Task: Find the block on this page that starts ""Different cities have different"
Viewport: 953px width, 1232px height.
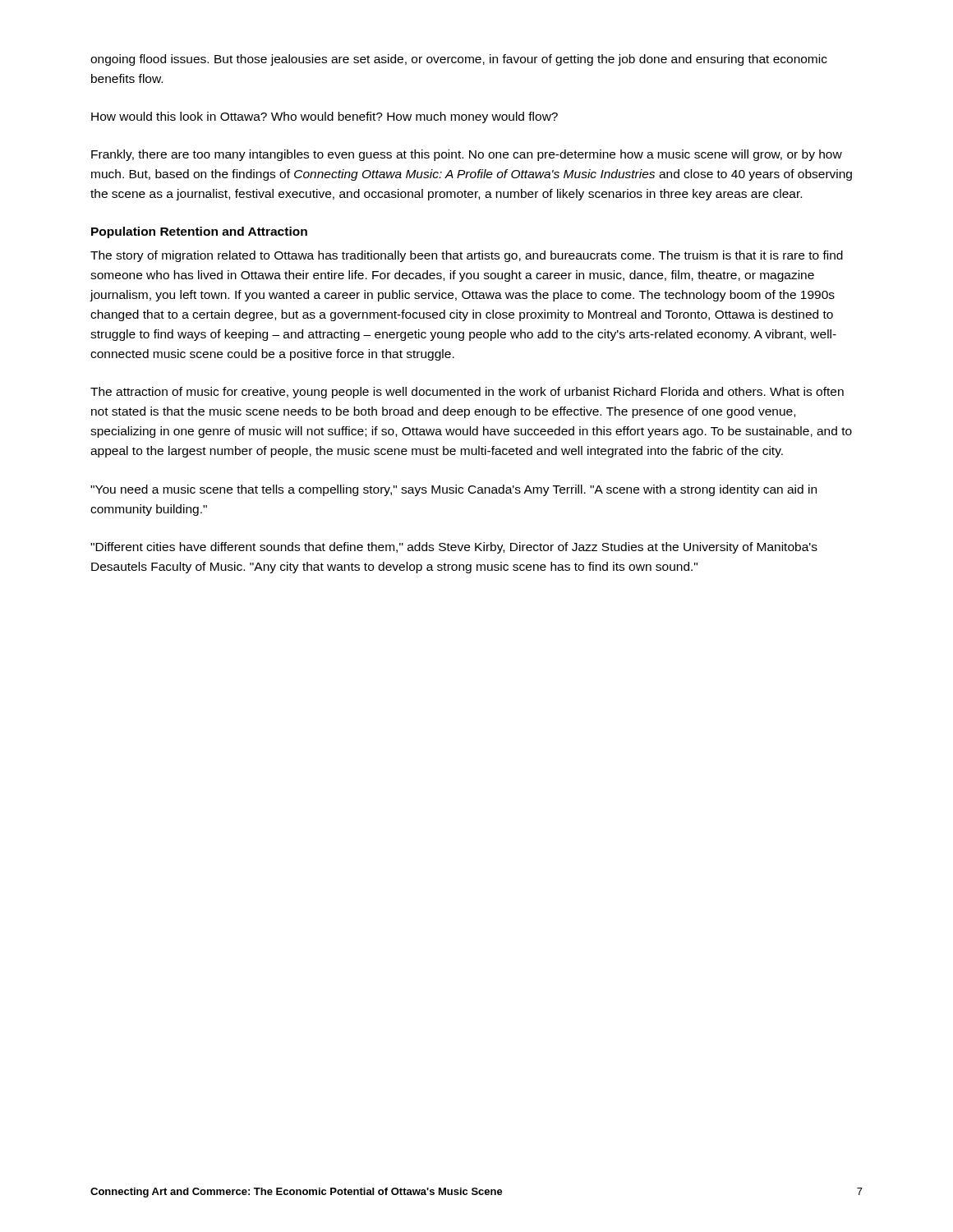Action: point(454,556)
